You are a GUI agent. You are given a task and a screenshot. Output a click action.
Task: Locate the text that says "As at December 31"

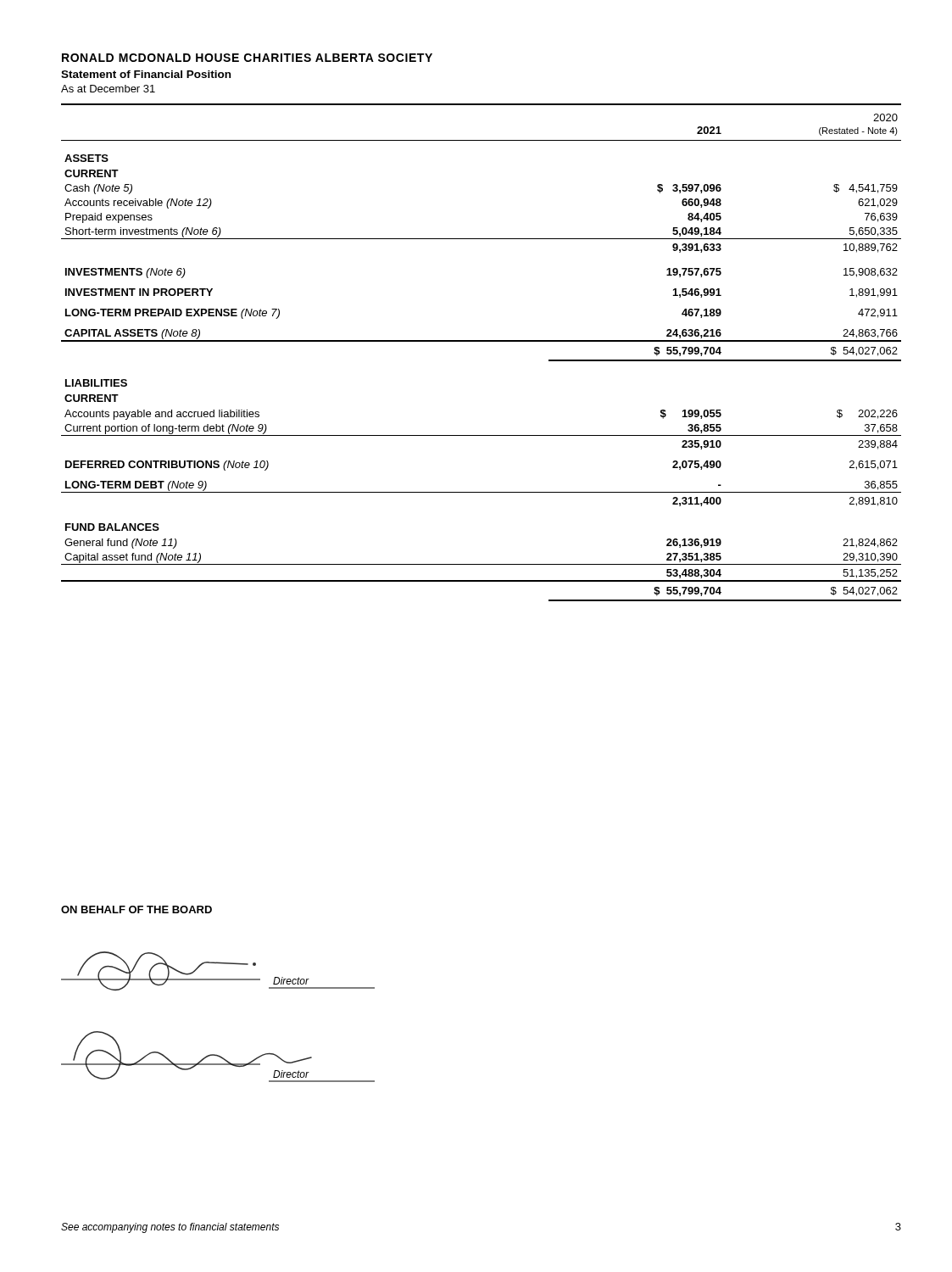[x=108, y=89]
